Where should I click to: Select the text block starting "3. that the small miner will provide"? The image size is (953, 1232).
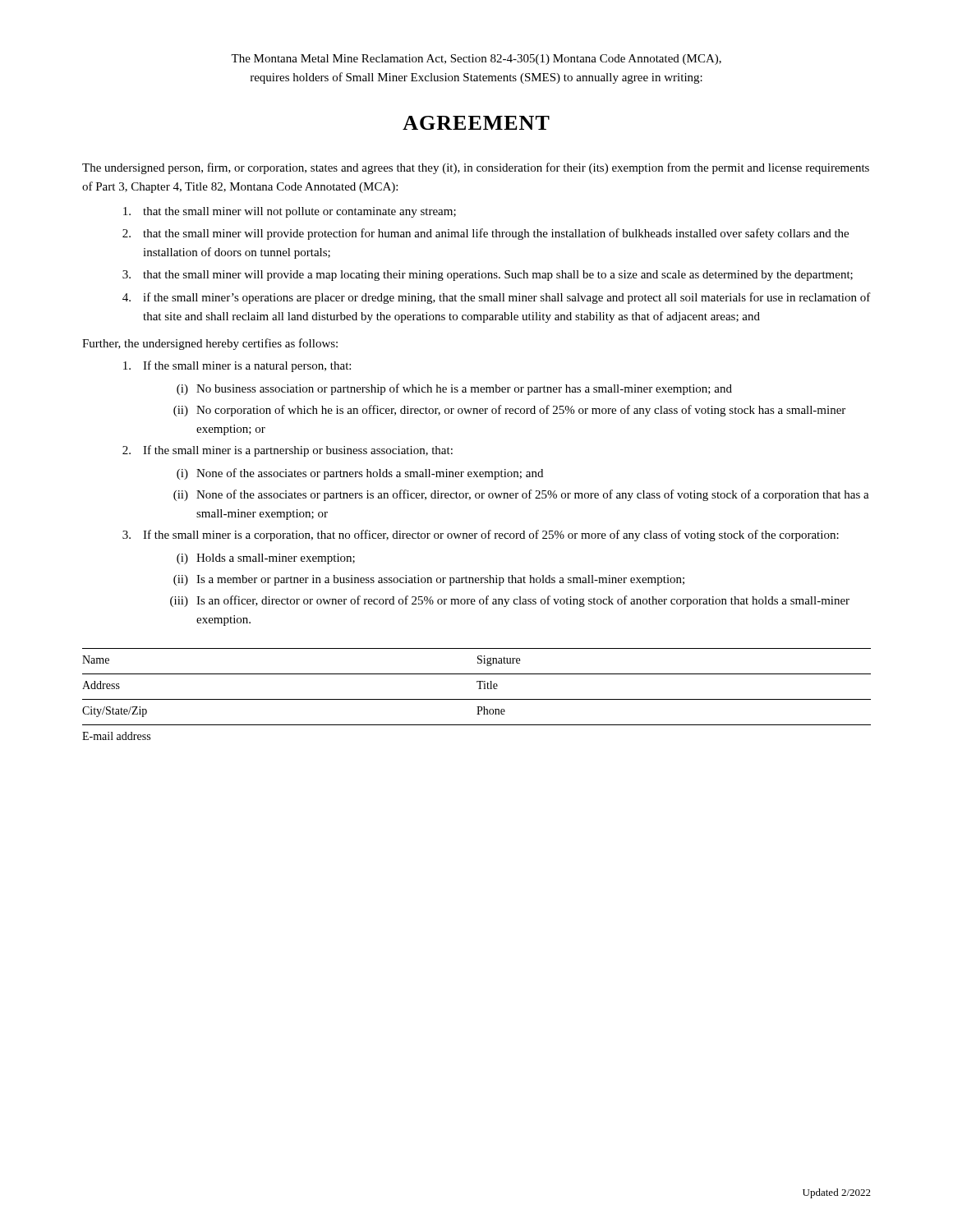click(476, 275)
